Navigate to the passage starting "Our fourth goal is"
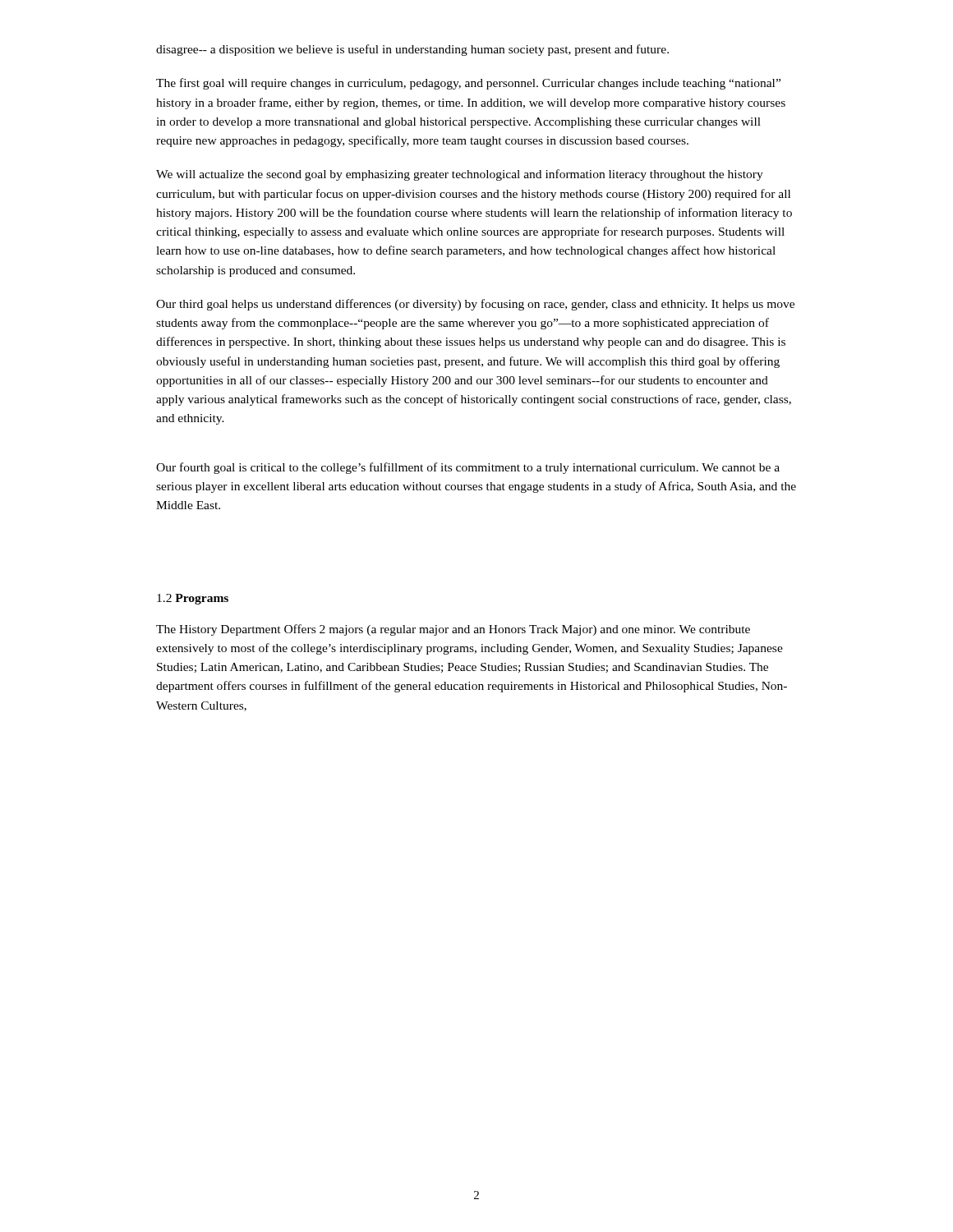 pyautogui.click(x=476, y=486)
